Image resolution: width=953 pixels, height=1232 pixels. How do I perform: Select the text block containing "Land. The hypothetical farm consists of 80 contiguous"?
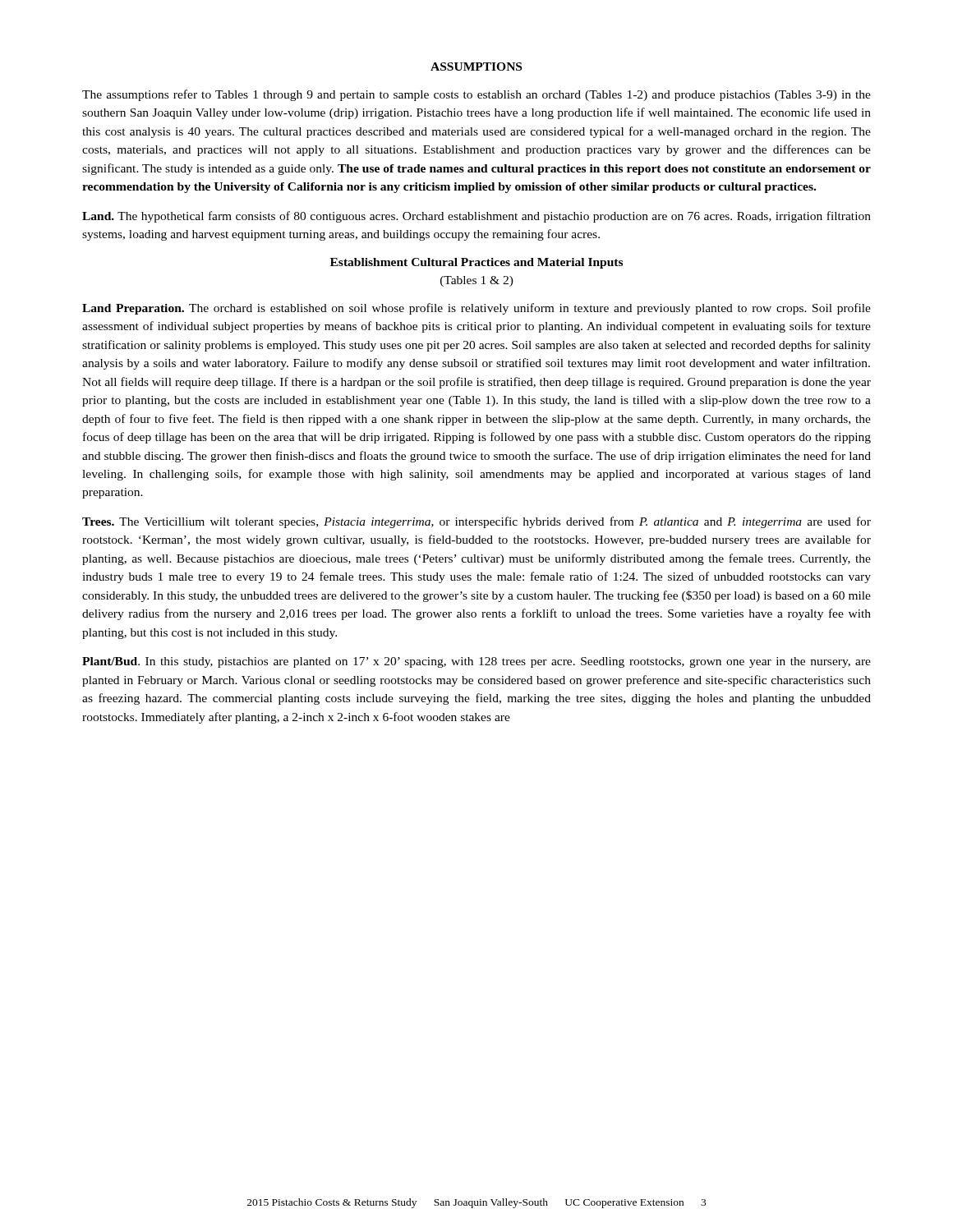coord(476,225)
